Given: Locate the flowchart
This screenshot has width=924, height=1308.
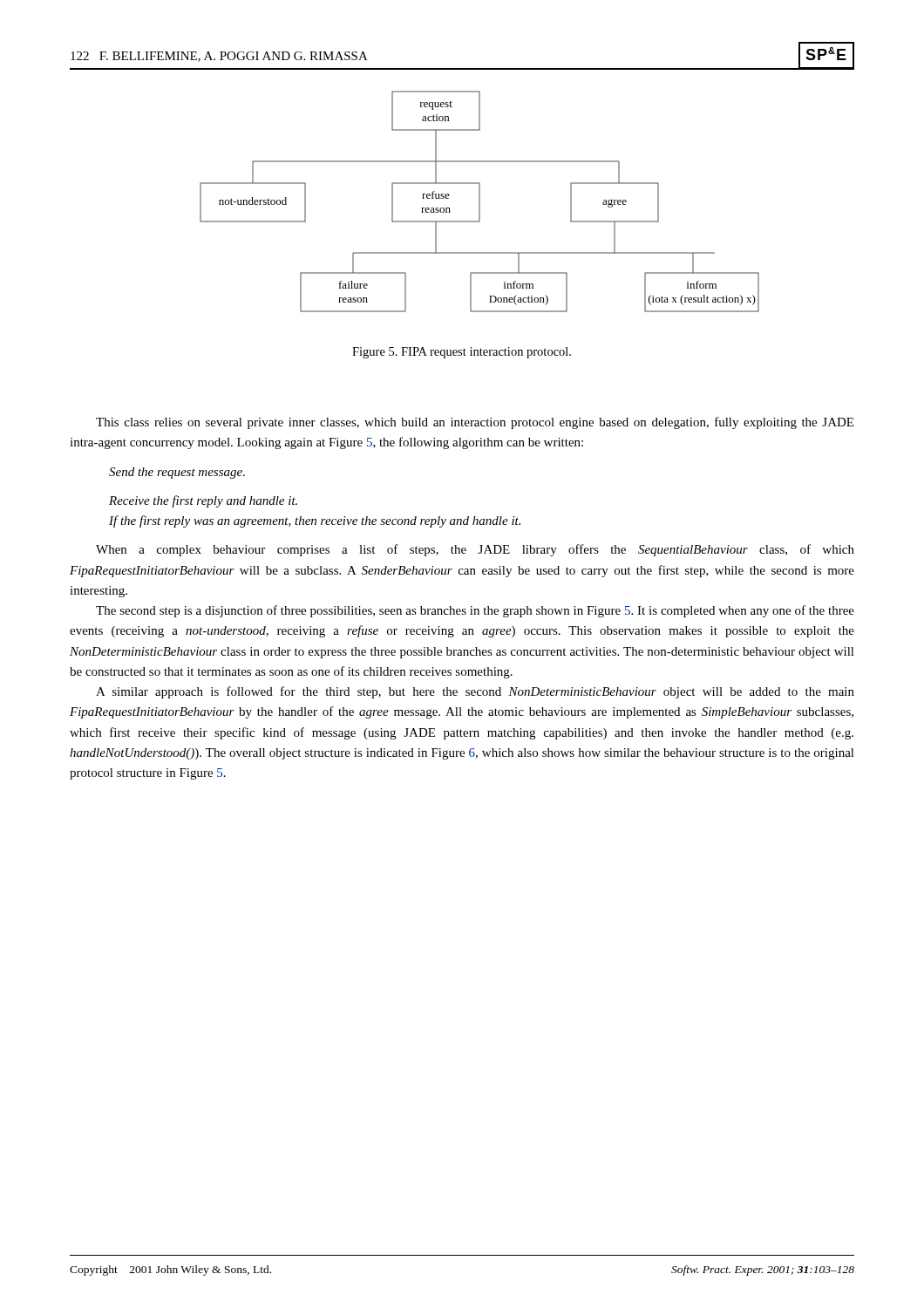Looking at the screenshot, I should pos(462,209).
